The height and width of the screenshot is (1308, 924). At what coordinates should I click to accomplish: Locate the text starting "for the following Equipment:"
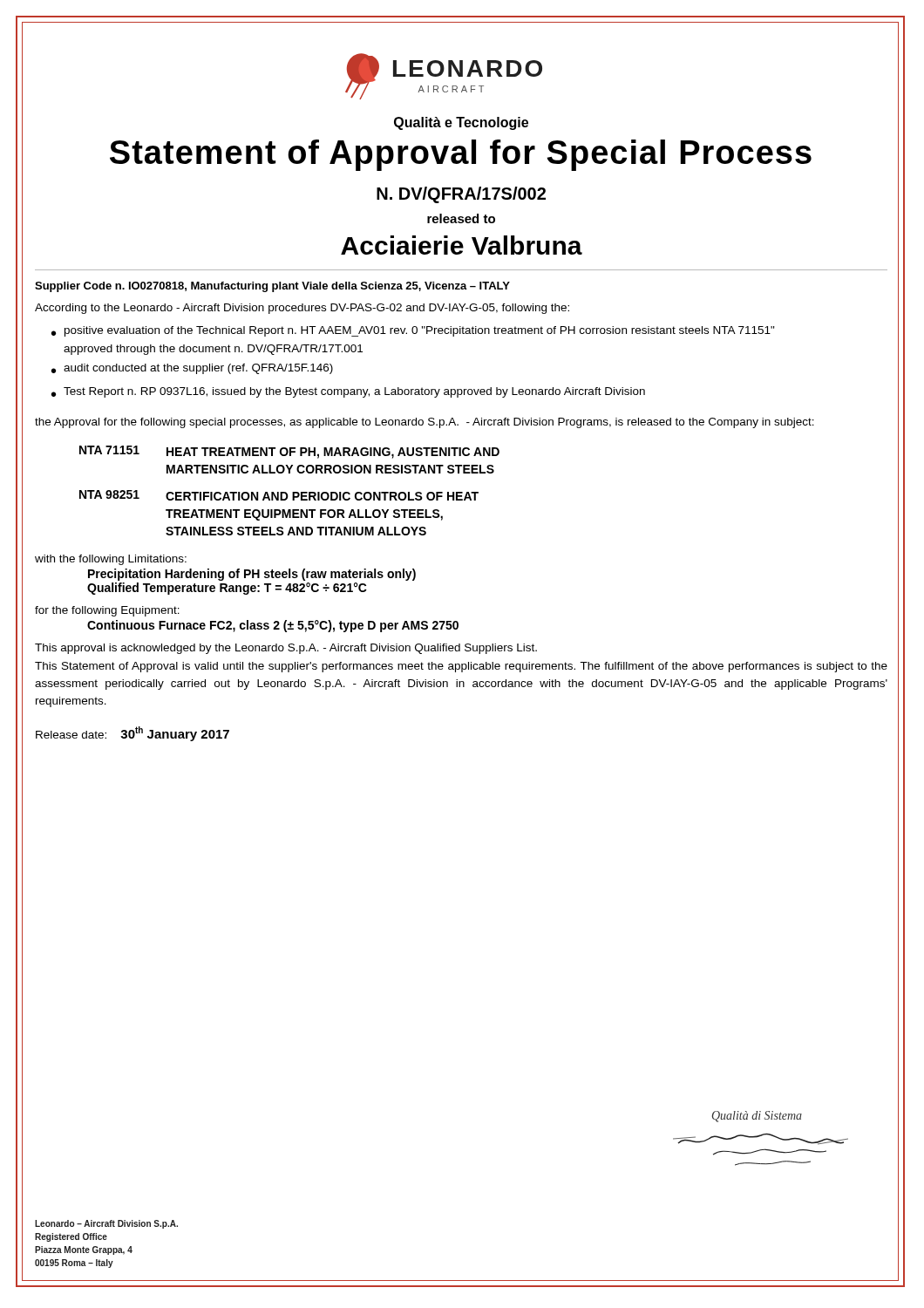tap(107, 610)
